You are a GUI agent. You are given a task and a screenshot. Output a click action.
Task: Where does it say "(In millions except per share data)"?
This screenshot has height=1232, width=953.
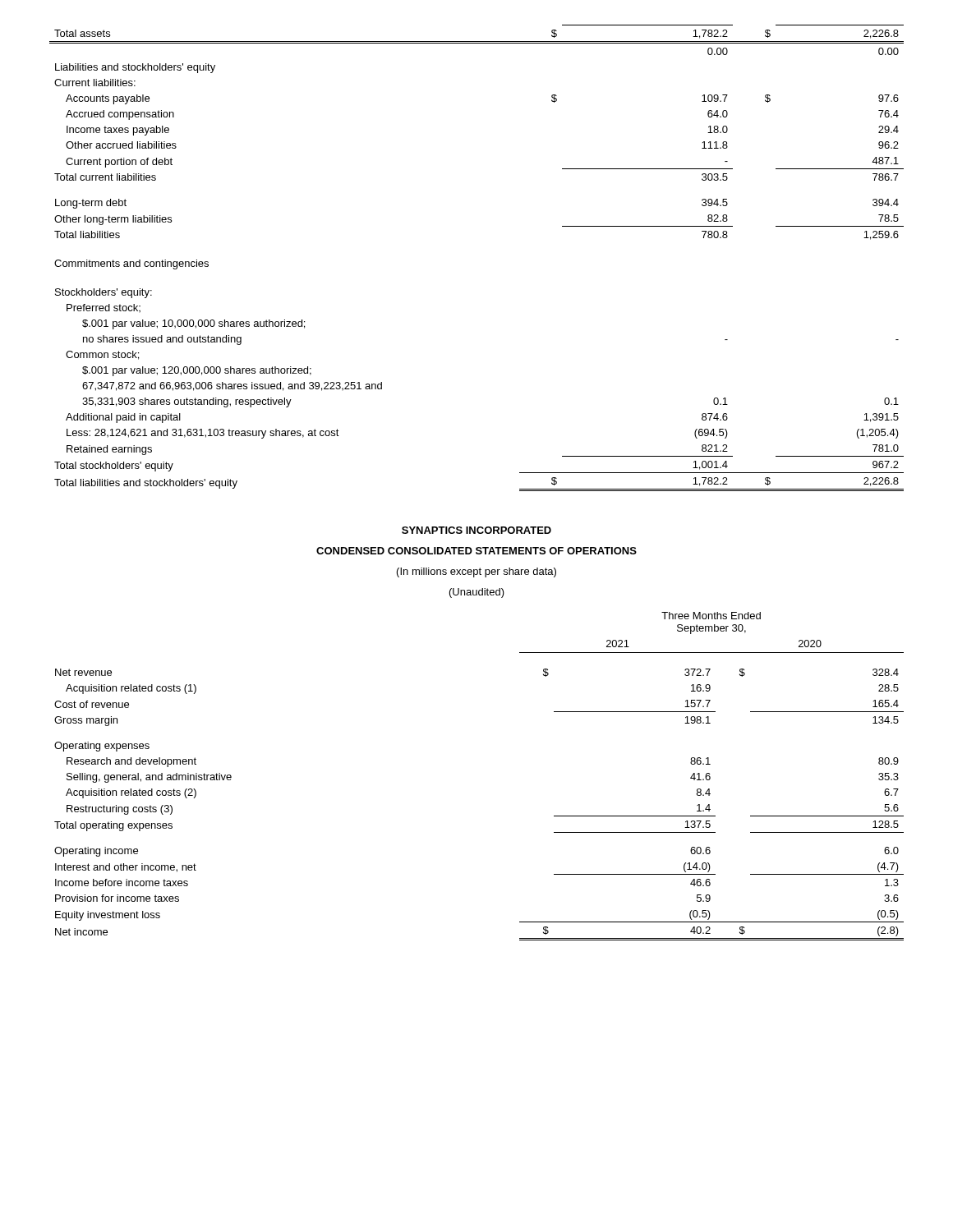476,571
